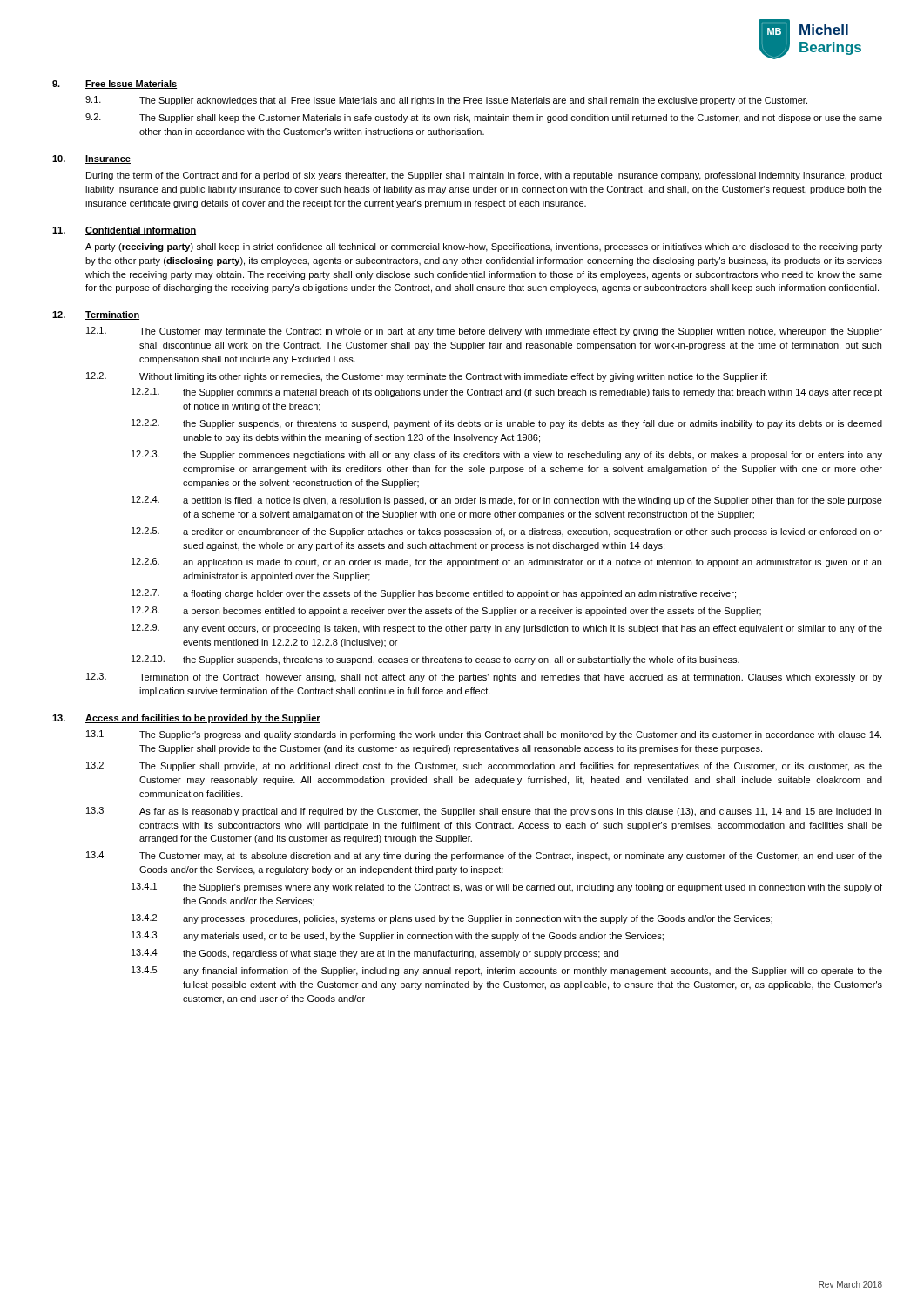Image resolution: width=924 pixels, height=1307 pixels.
Task: Locate the region starting "12.1. The Customer"
Action: click(484, 346)
